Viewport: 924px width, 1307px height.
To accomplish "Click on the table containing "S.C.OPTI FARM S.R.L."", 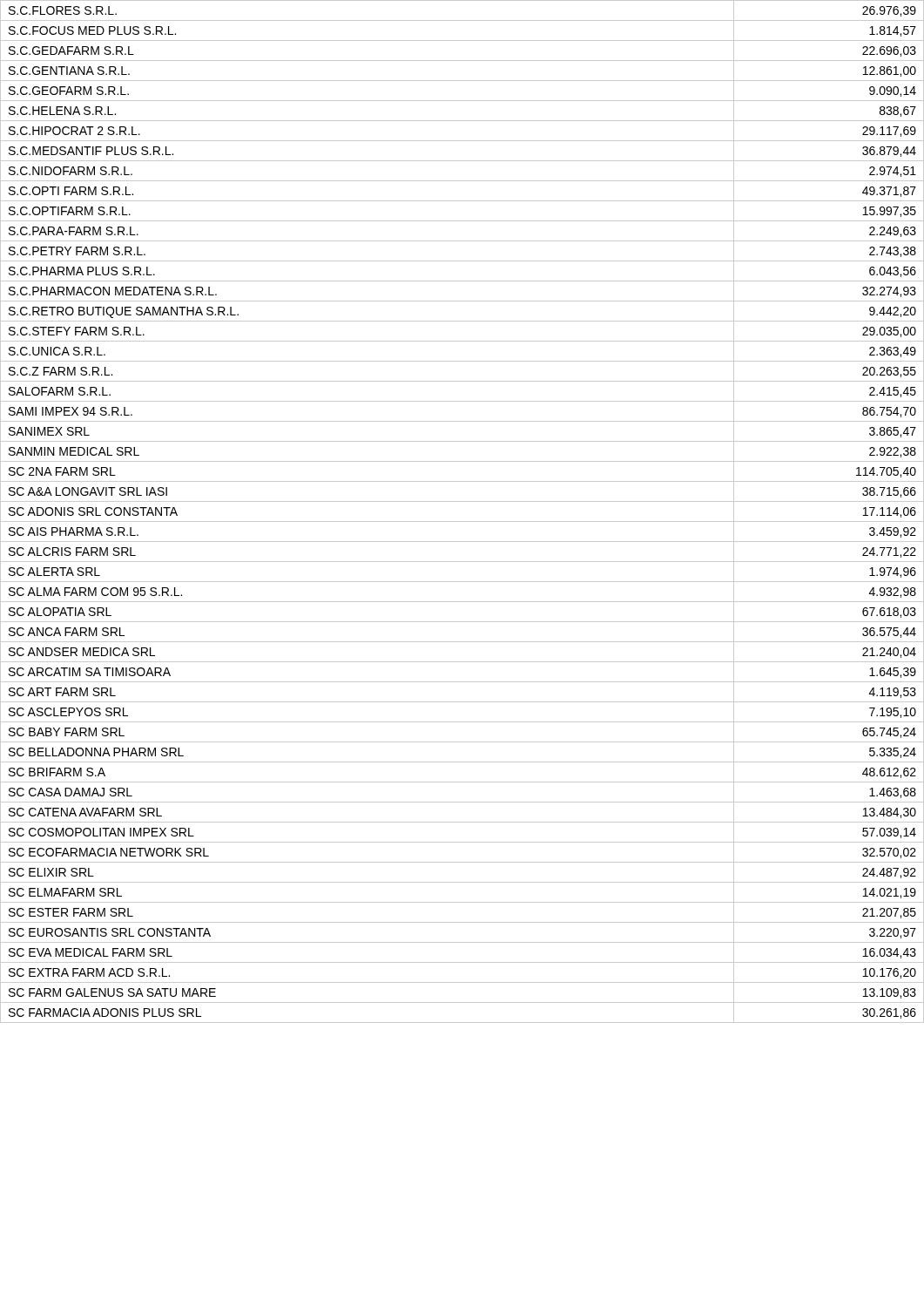I will pyautogui.click(x=462, y=511).
